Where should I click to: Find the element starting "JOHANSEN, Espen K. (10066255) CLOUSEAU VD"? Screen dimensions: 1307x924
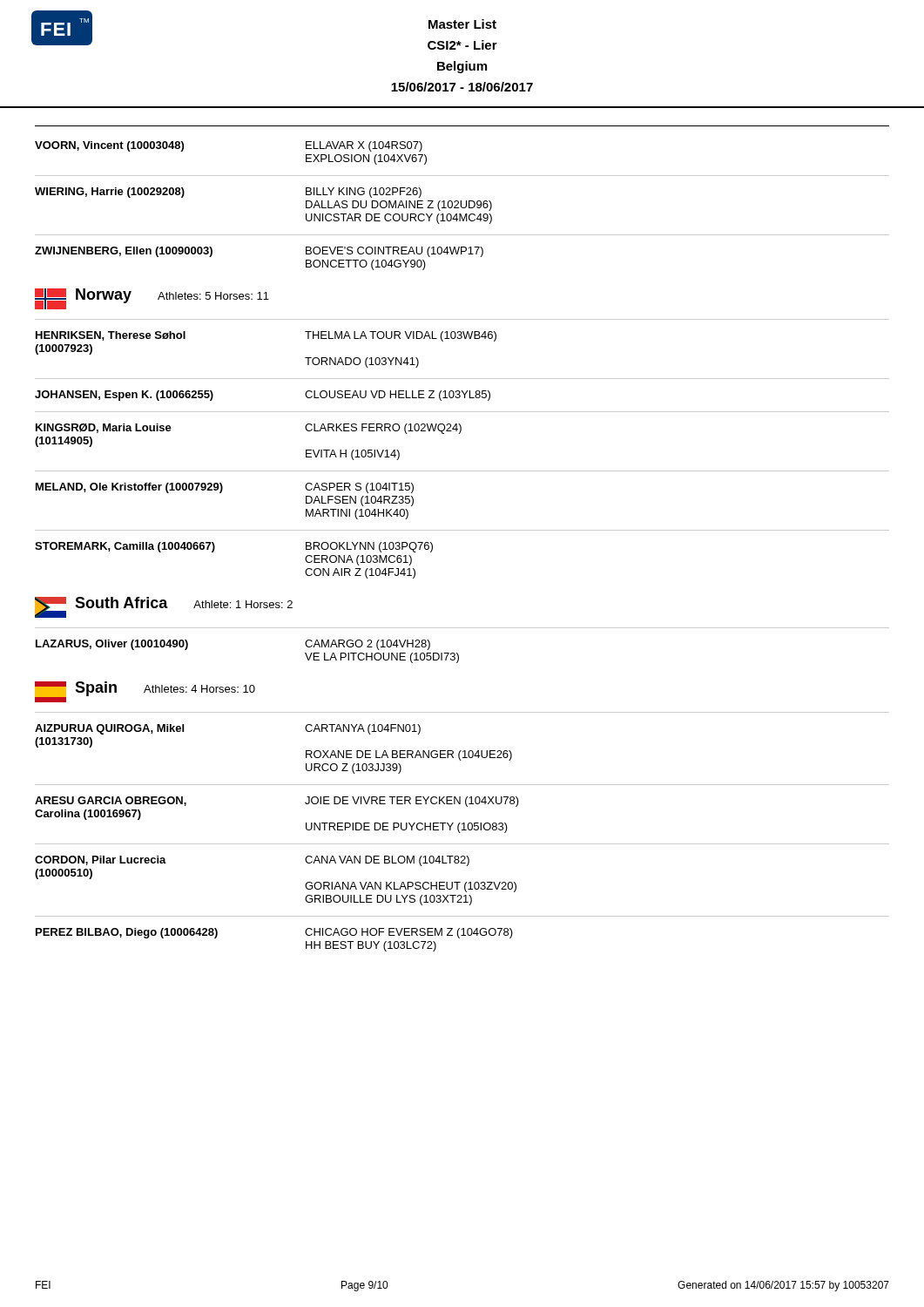[462, 394]
